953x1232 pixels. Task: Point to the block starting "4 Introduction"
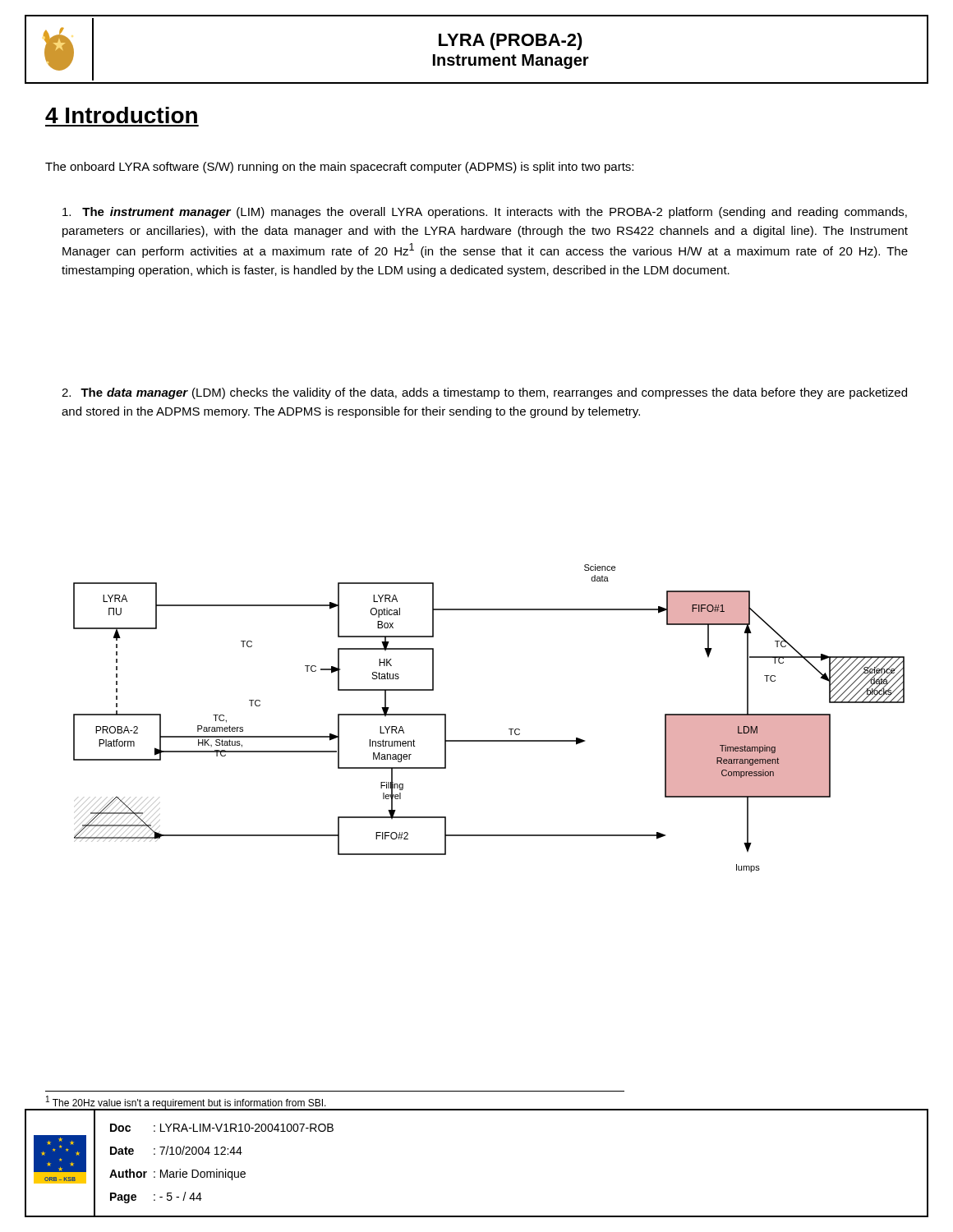122,116
